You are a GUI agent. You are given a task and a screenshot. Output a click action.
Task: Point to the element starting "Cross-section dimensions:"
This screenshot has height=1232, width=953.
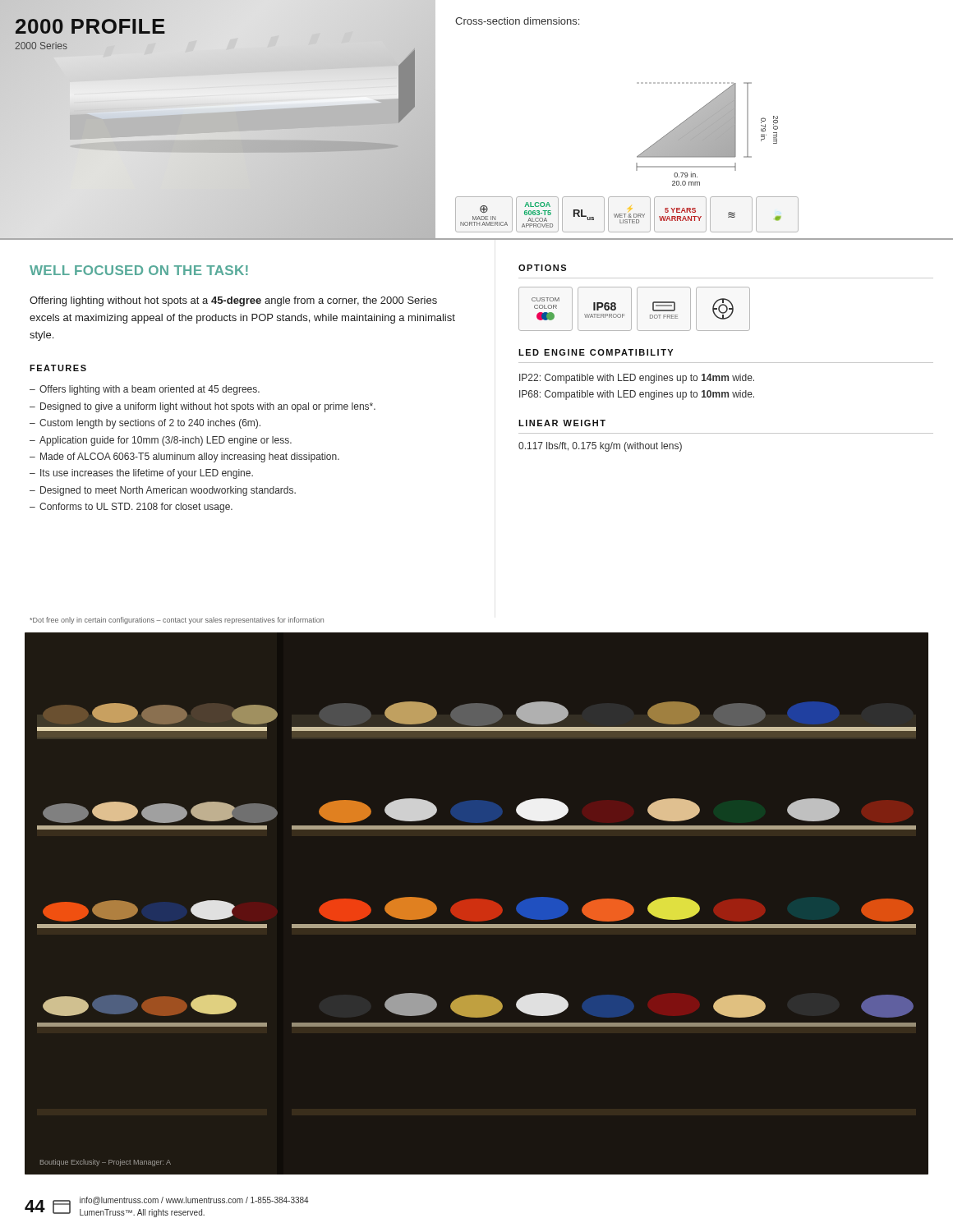pos(518,21)
